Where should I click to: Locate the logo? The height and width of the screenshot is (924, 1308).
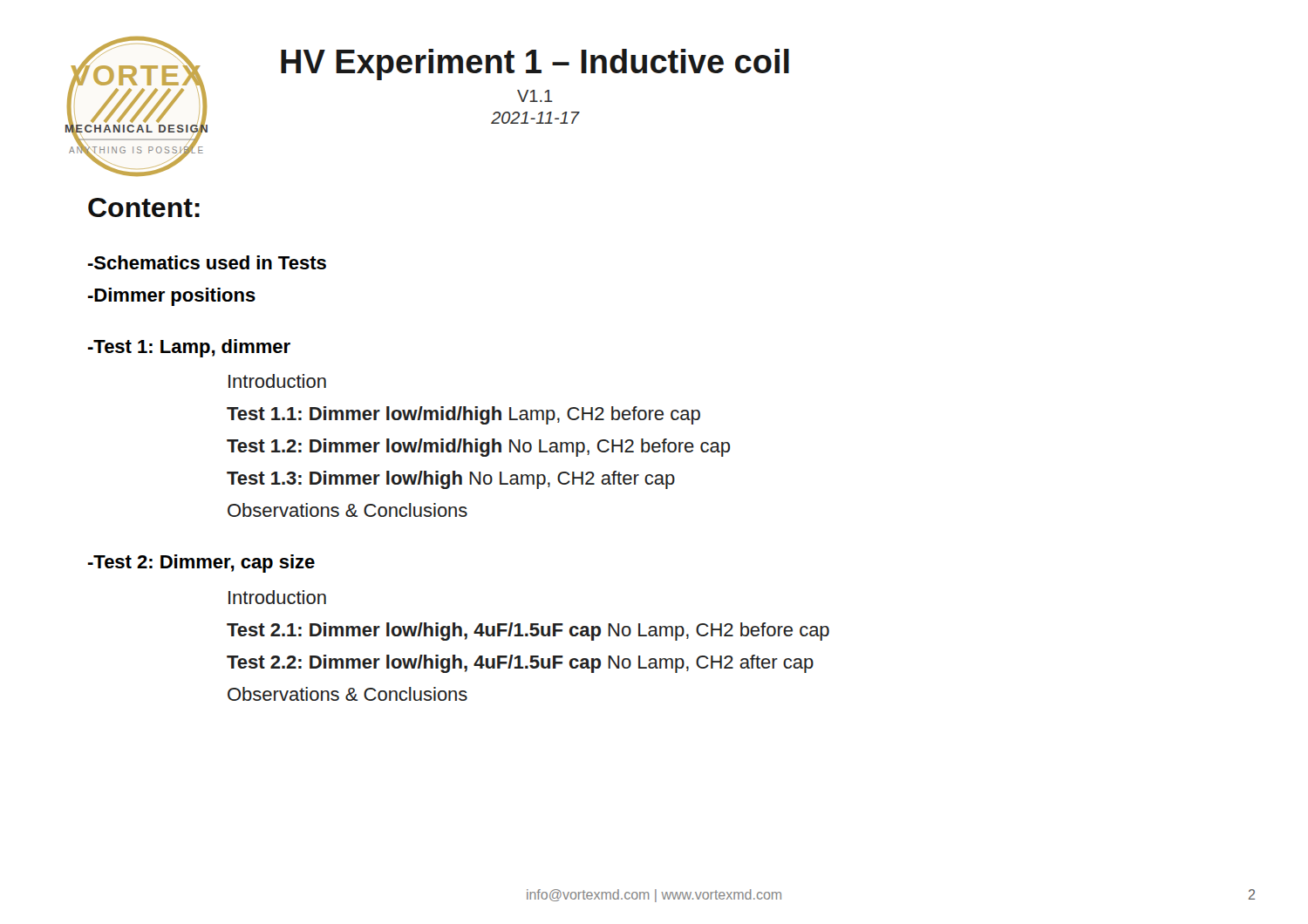[139, 109]
